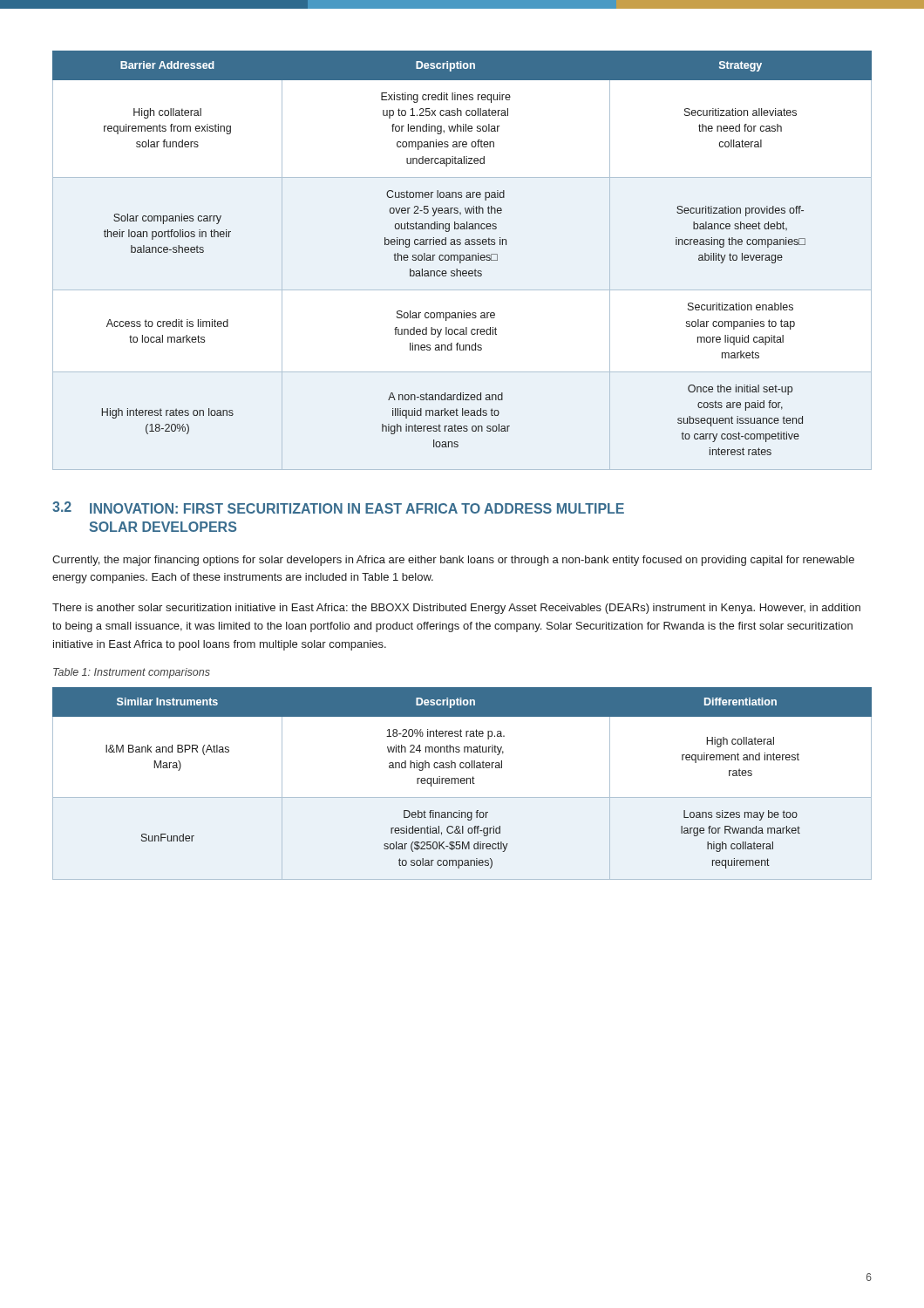
Task: Navigate to the passage starting "Table 1: Instrument"
Action: [x=131, y=672]
